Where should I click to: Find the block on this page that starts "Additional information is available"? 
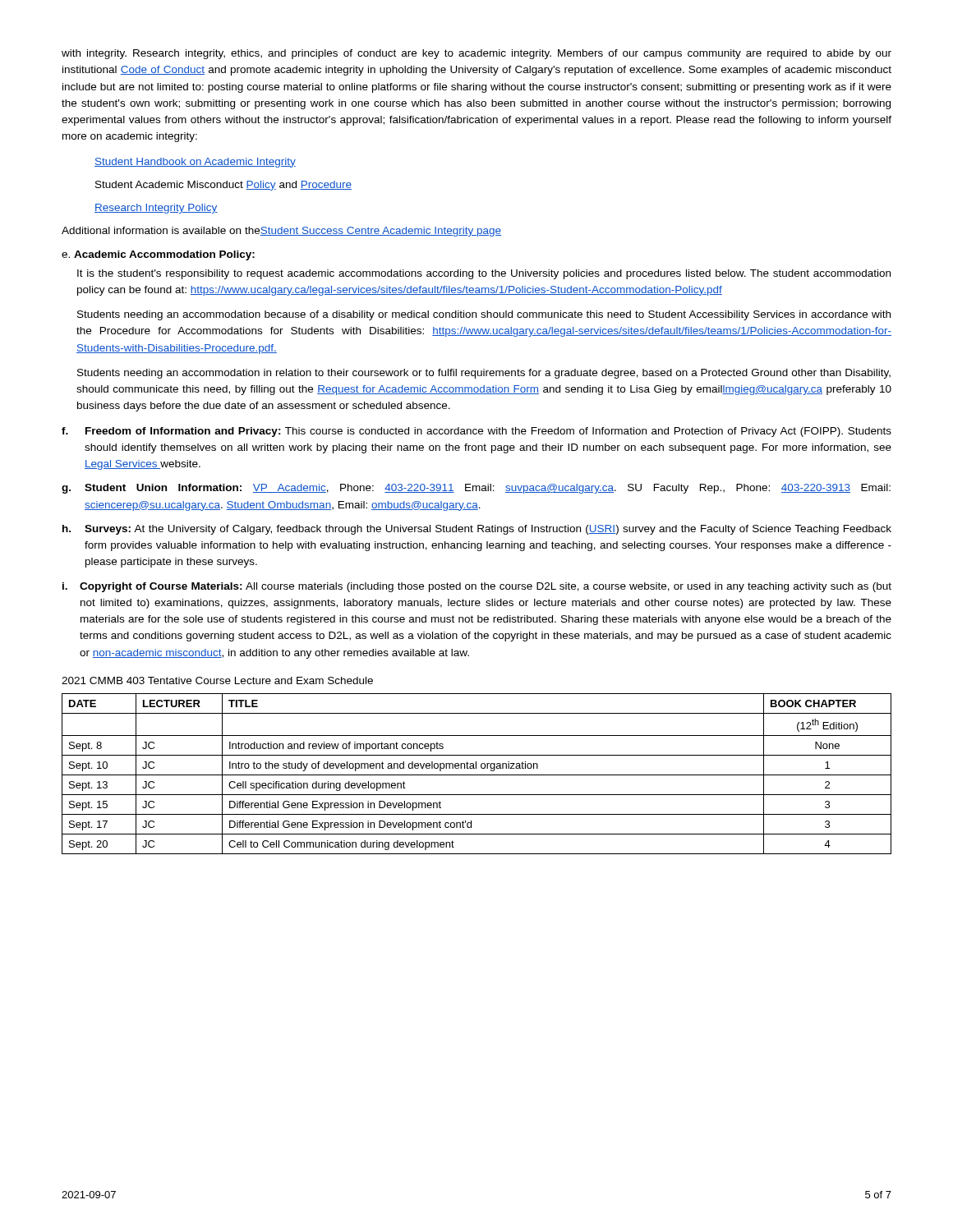pos(281,231)
